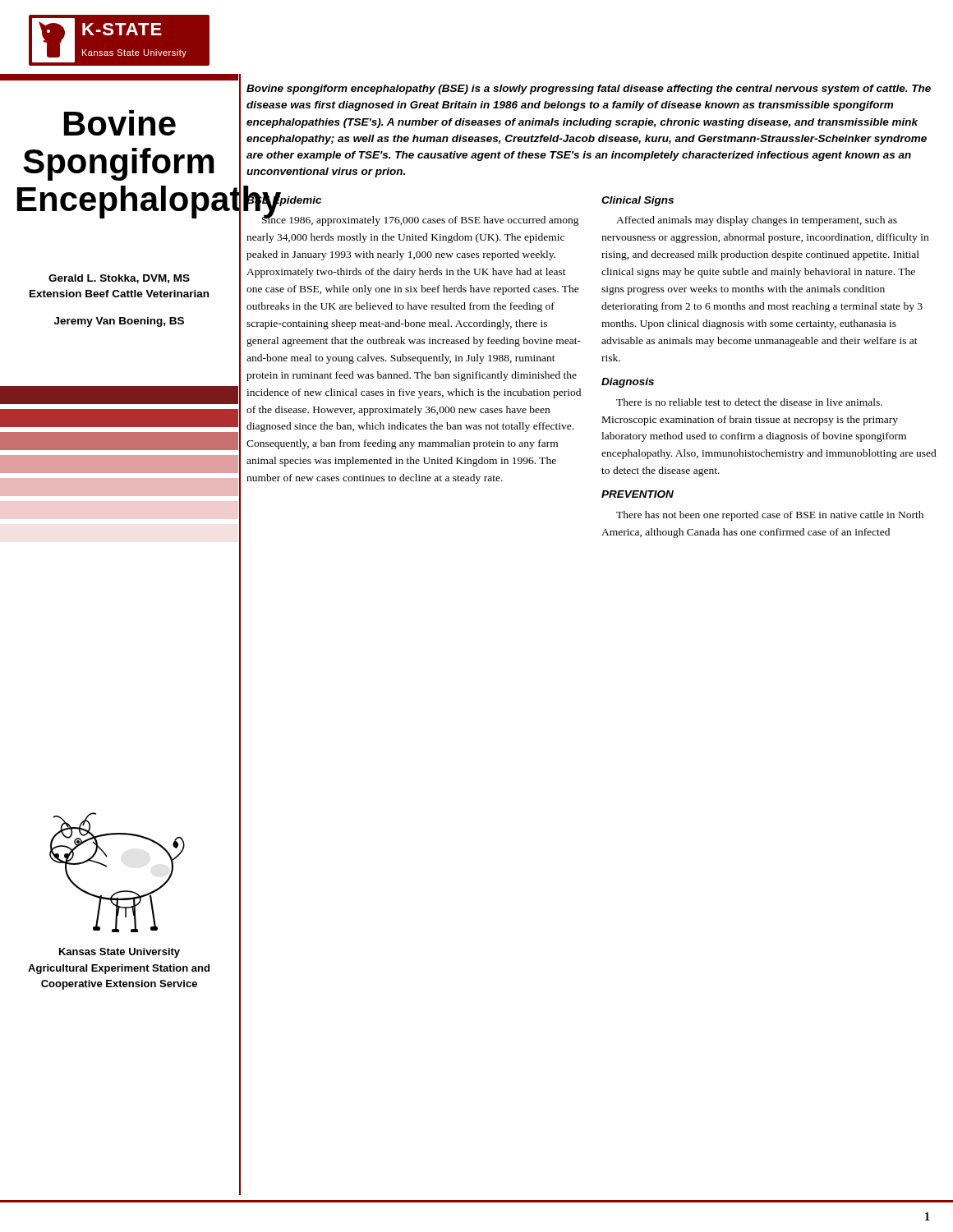Locate the block starting "Kansas State University Agricultural Experiment Station"
This screenshot has height=1232, width=953.
[119, 967]
